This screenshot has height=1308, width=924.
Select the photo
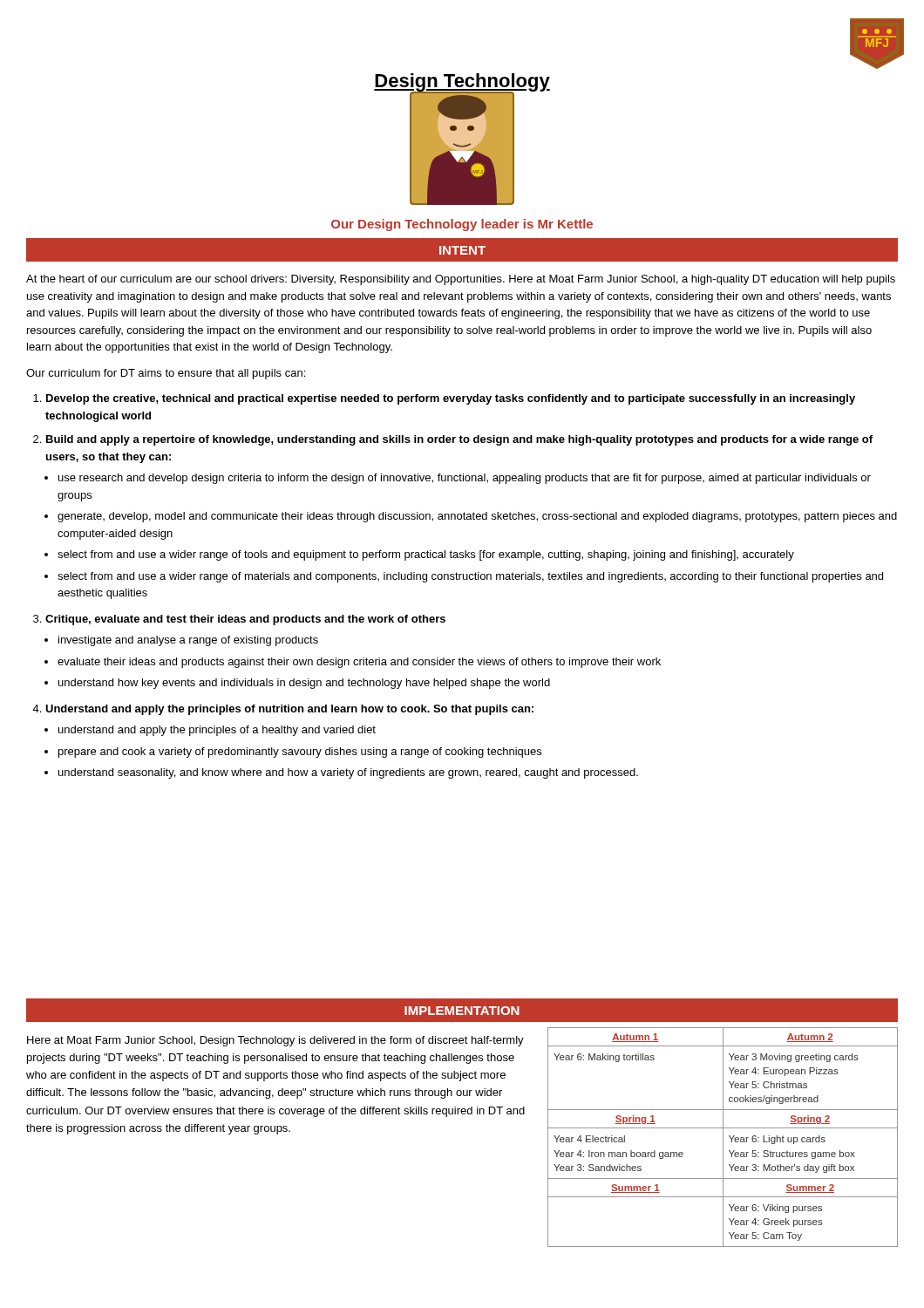pyautogui.click(x=462, y=148)
